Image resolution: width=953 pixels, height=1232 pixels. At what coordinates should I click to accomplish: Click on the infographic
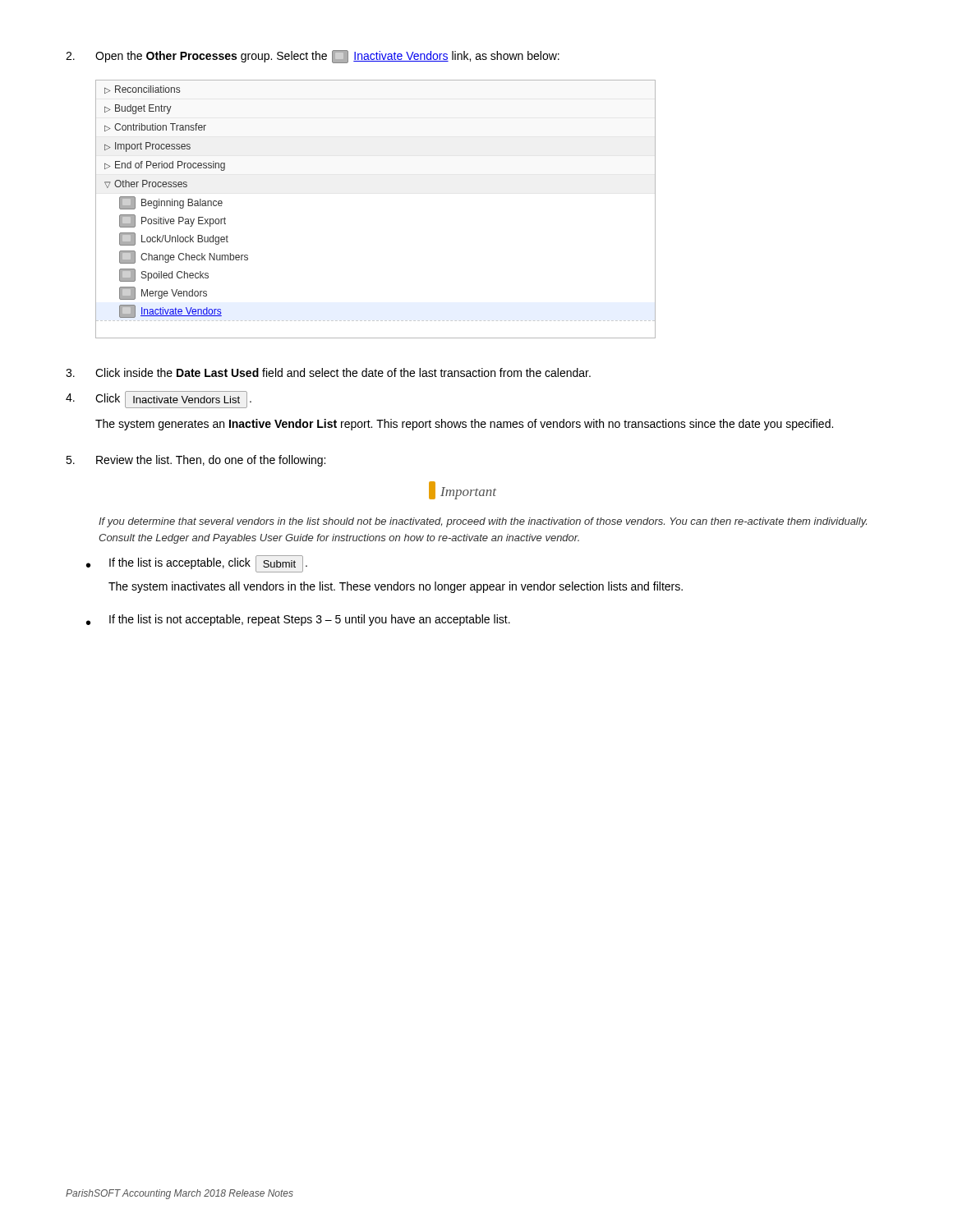tap(476, 491)
